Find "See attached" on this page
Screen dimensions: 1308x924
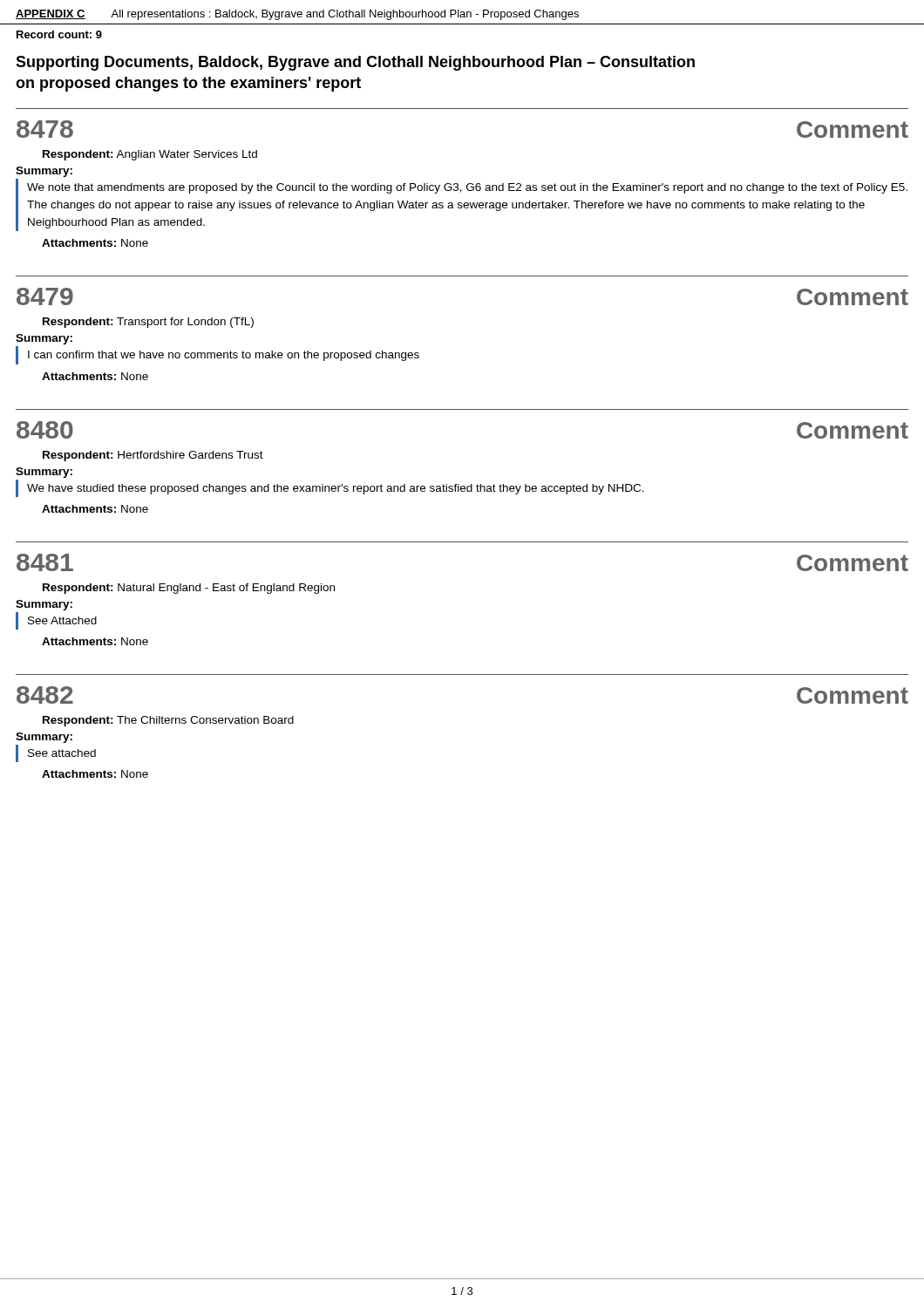(62, 753)
